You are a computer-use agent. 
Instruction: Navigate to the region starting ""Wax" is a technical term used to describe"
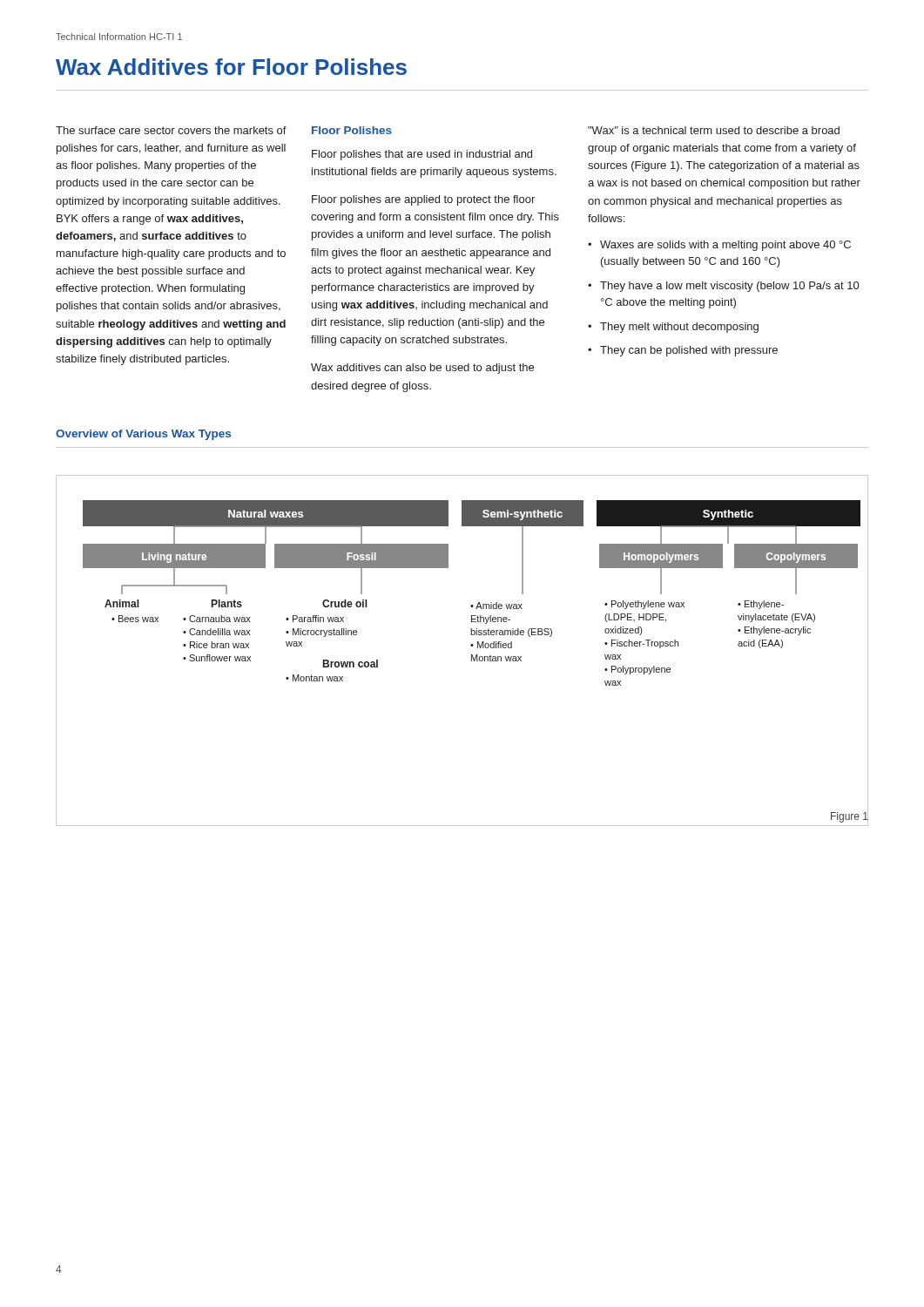728,175
